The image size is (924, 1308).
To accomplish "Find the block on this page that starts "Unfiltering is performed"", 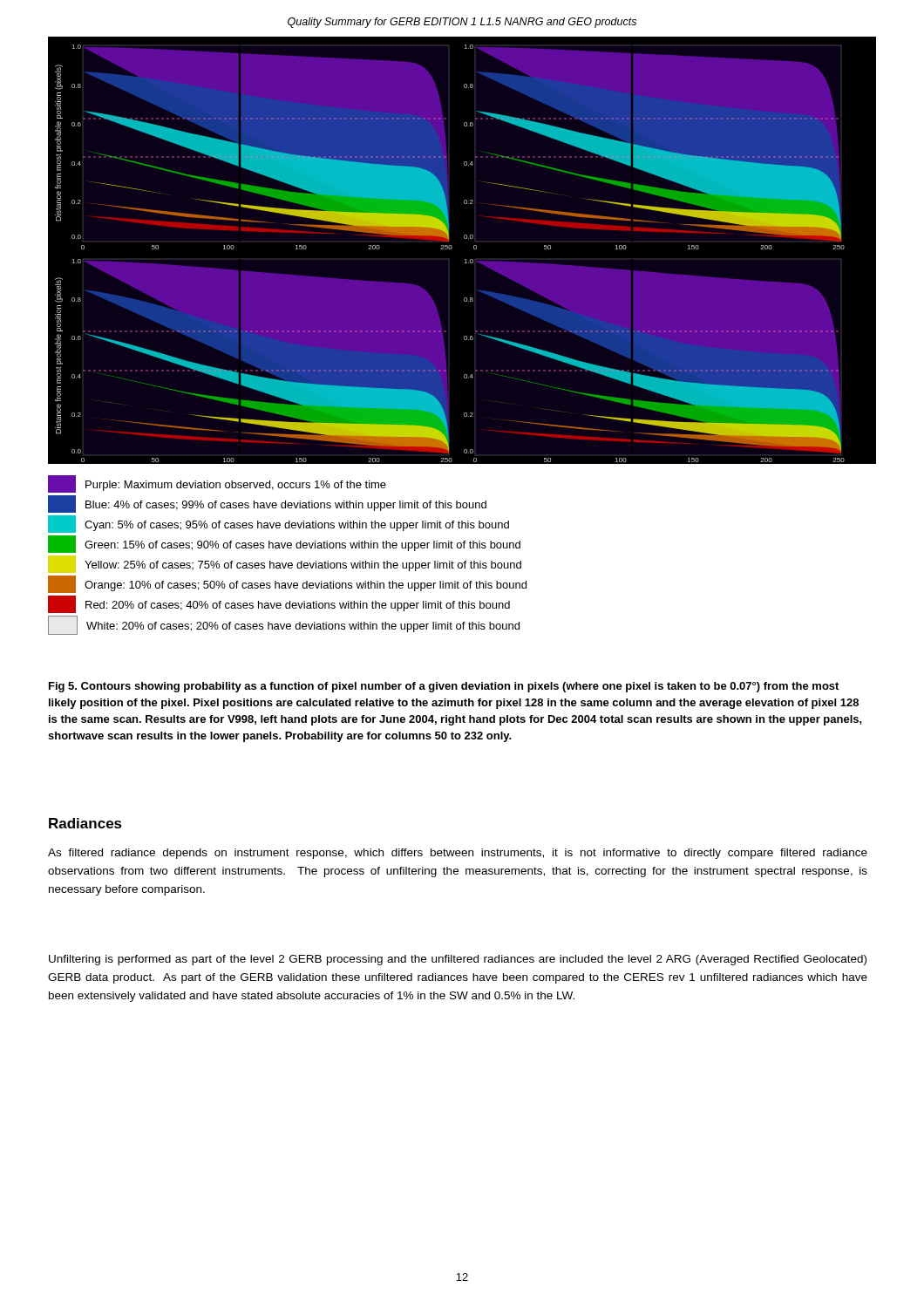I will 458,977.
